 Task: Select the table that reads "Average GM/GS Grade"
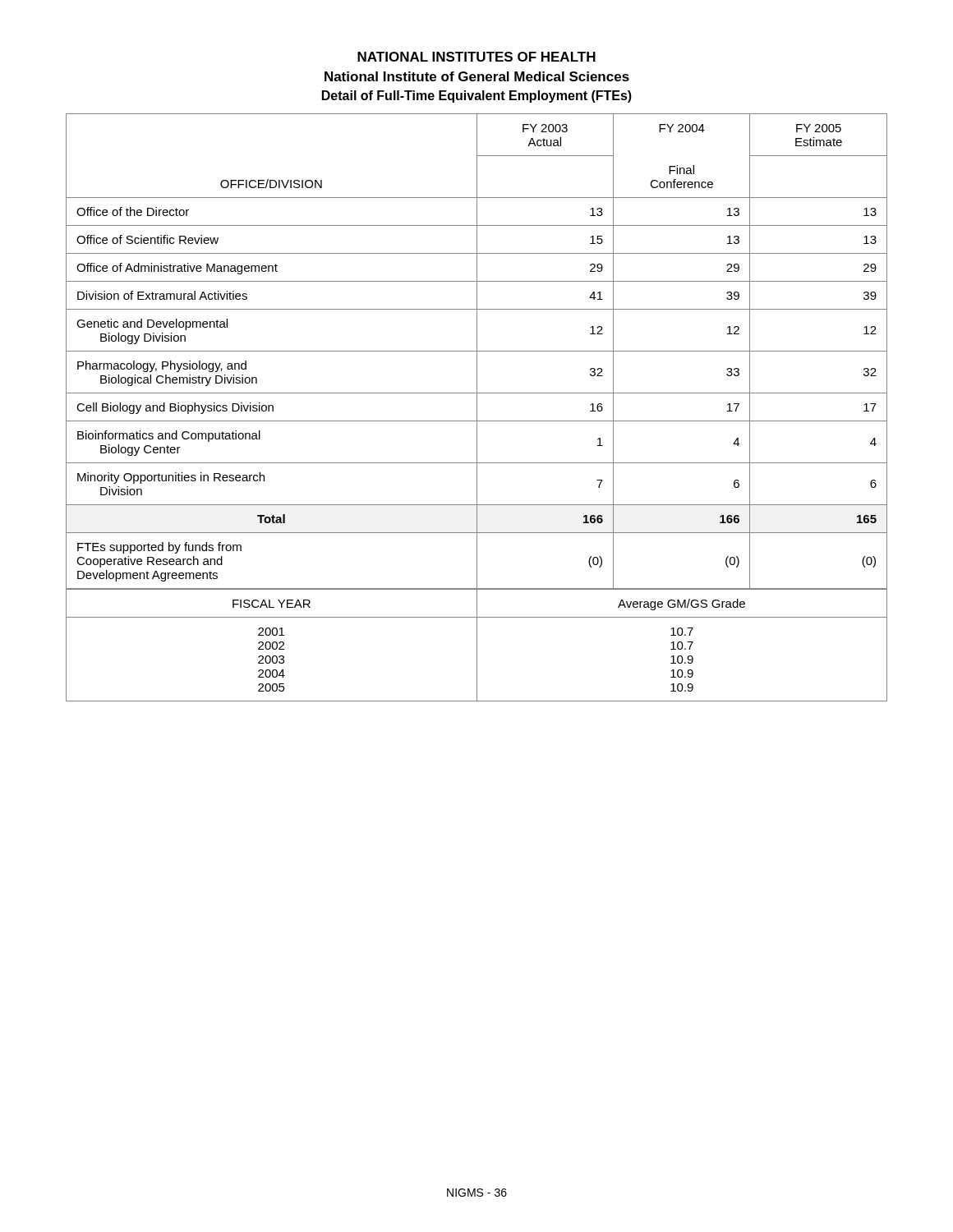(x=476, y=645)
